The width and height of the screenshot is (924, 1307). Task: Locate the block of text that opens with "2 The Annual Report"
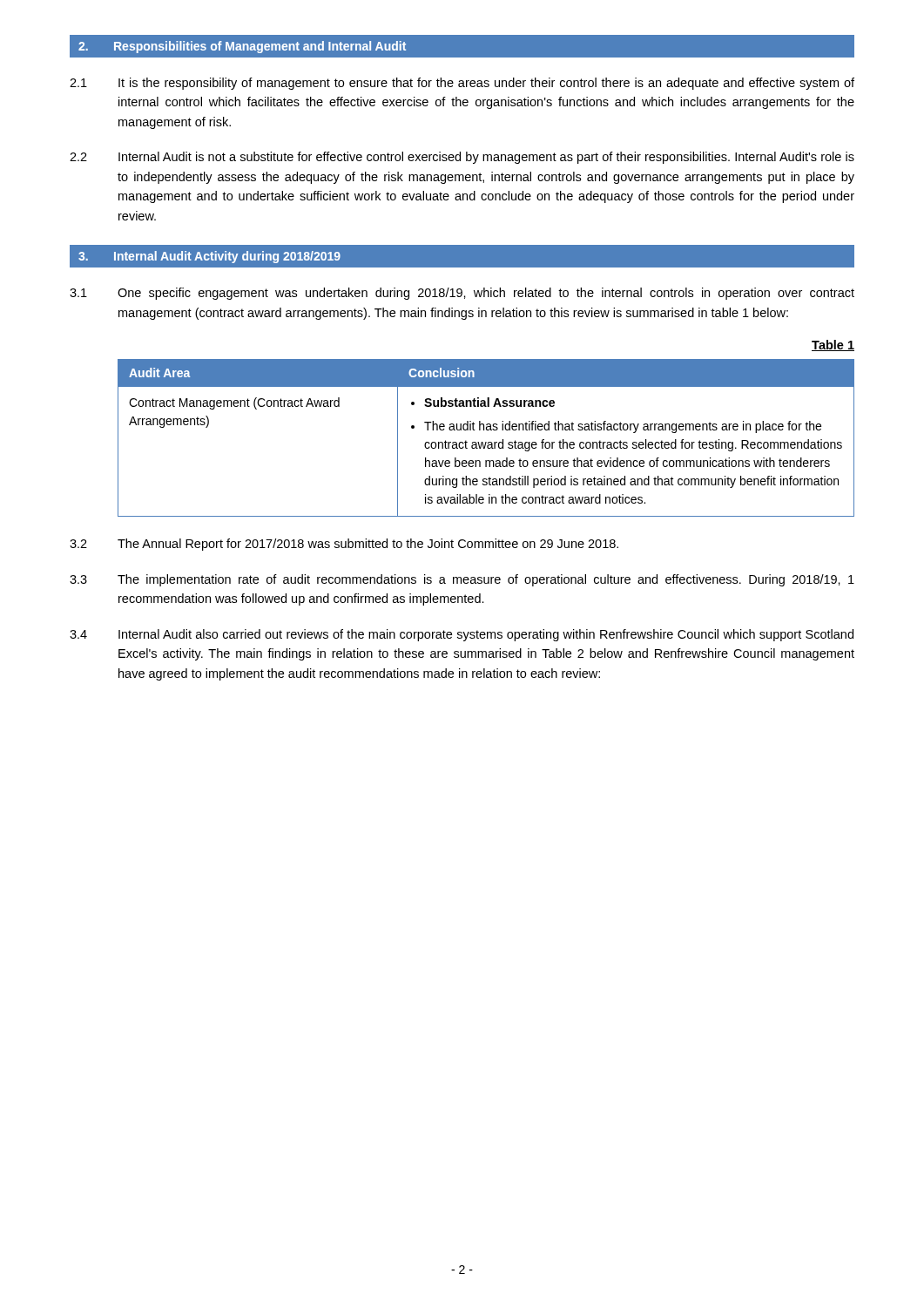(x=462, y=544)
